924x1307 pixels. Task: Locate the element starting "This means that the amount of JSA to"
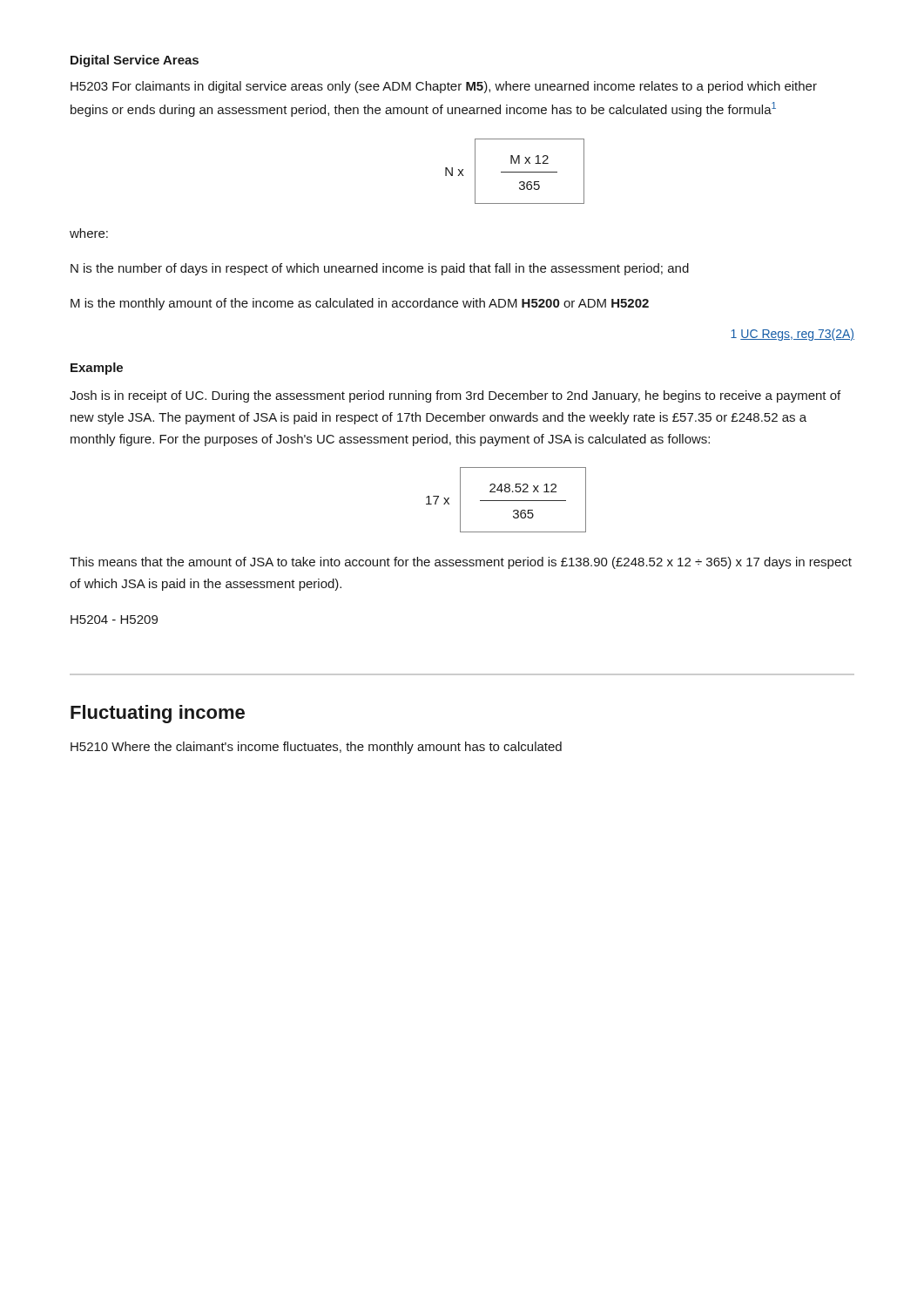pyautogui.click(x=461, y=573)
